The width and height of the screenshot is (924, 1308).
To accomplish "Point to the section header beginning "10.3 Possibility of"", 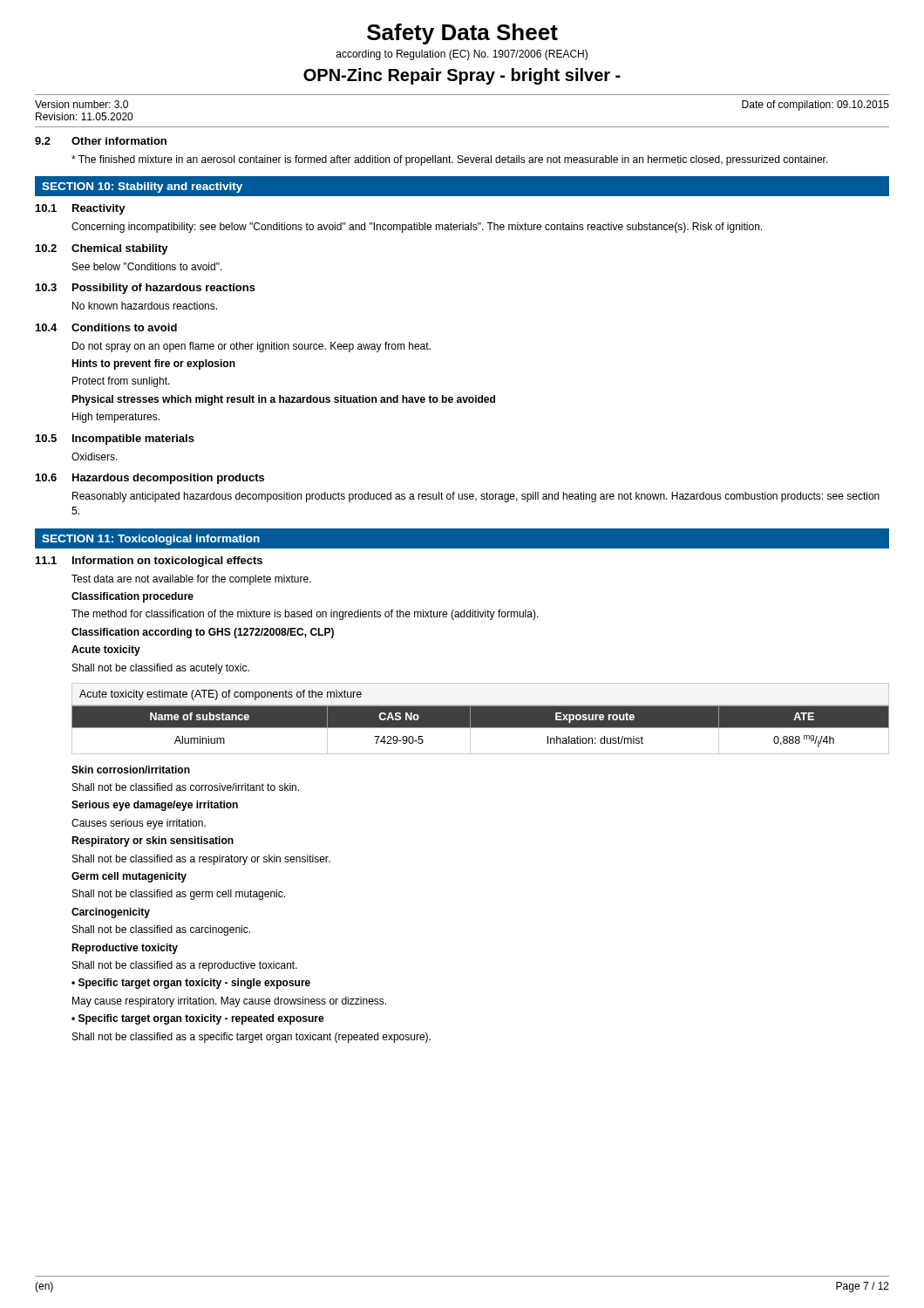I will coord(145,288).
